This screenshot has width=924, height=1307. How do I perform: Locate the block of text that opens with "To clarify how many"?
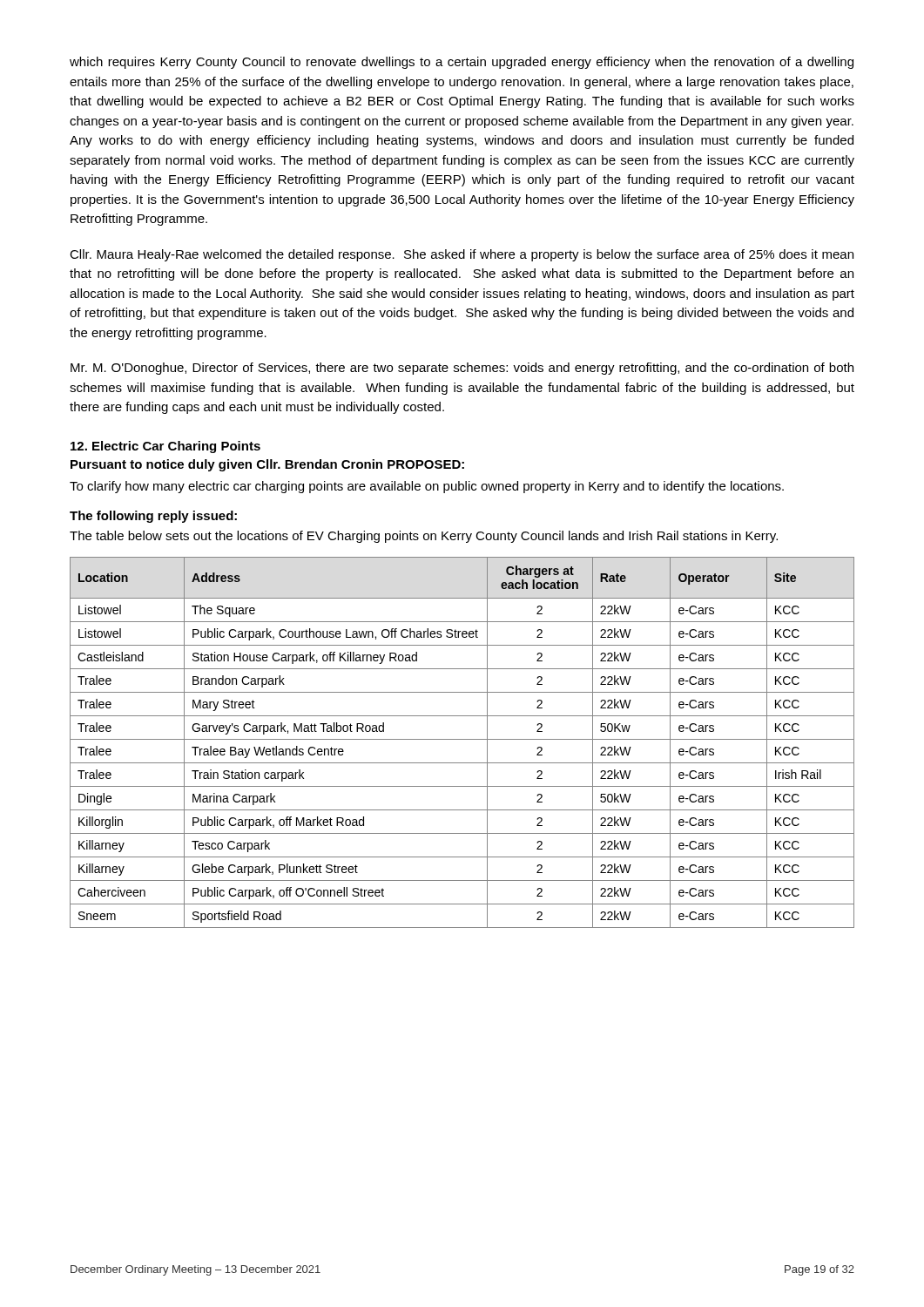point(427,485)
